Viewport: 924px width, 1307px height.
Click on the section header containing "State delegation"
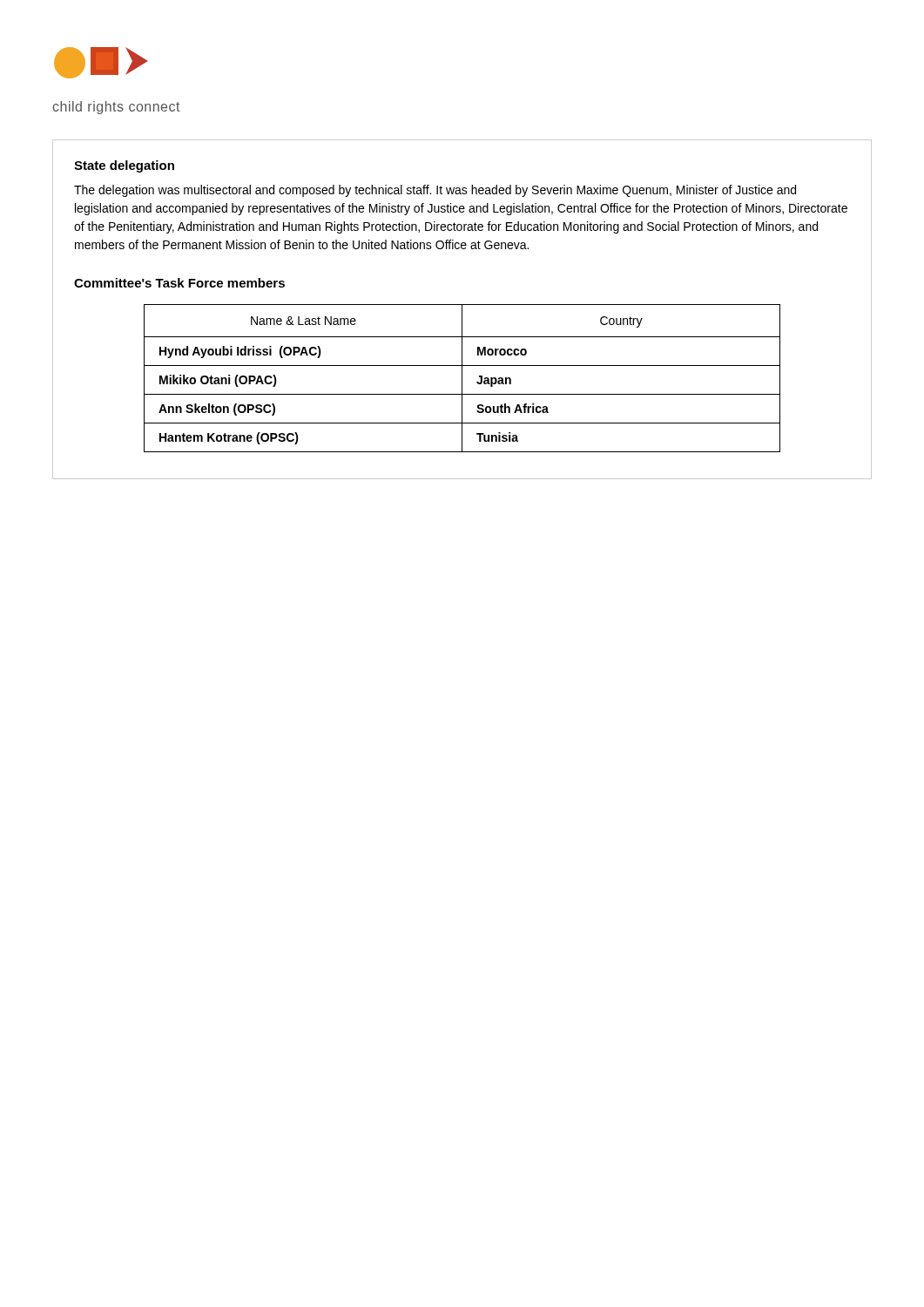coord(124,166)
